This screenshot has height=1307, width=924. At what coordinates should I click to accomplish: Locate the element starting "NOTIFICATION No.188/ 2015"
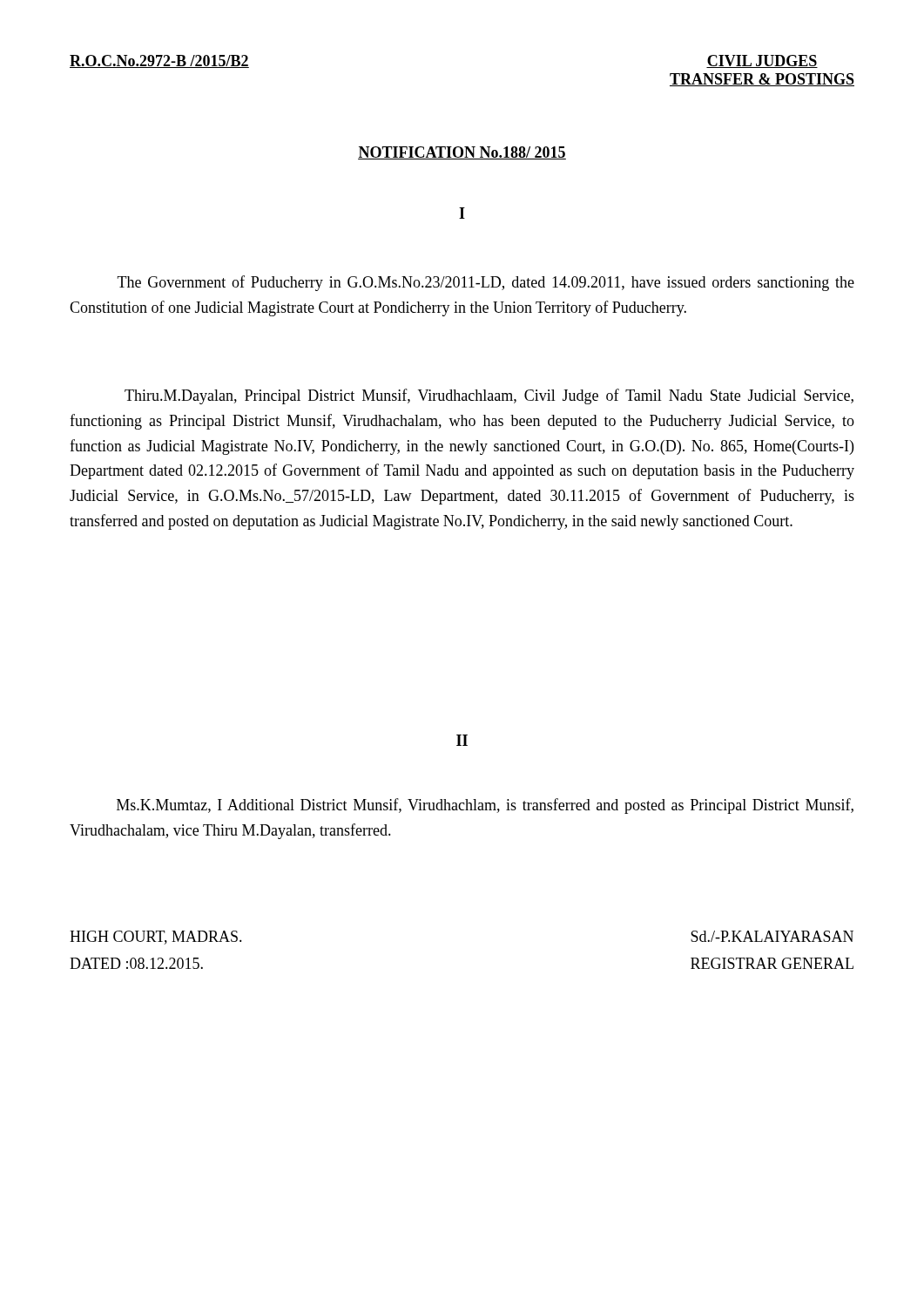462,152
